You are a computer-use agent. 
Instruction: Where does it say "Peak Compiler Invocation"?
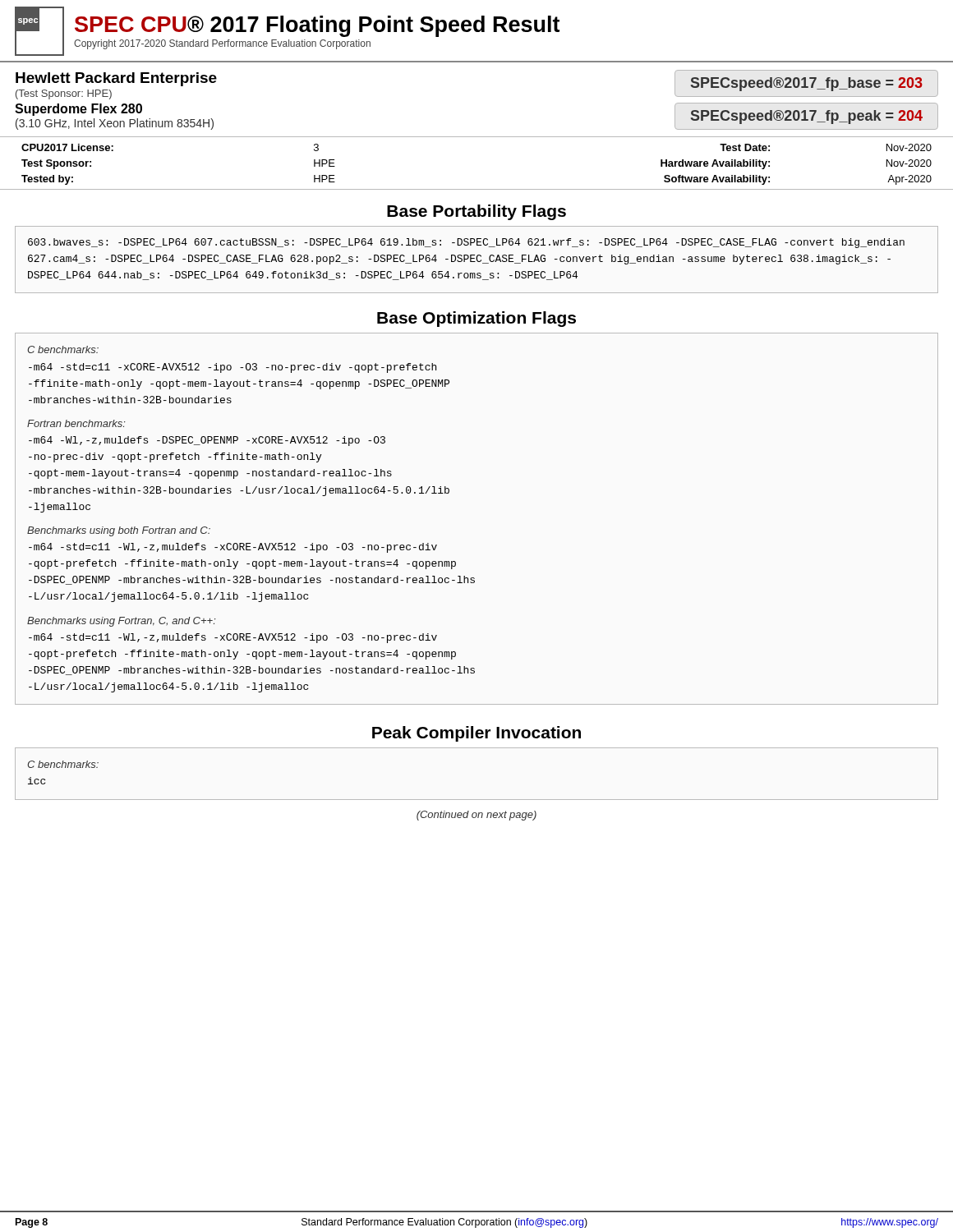pos(476,732)
